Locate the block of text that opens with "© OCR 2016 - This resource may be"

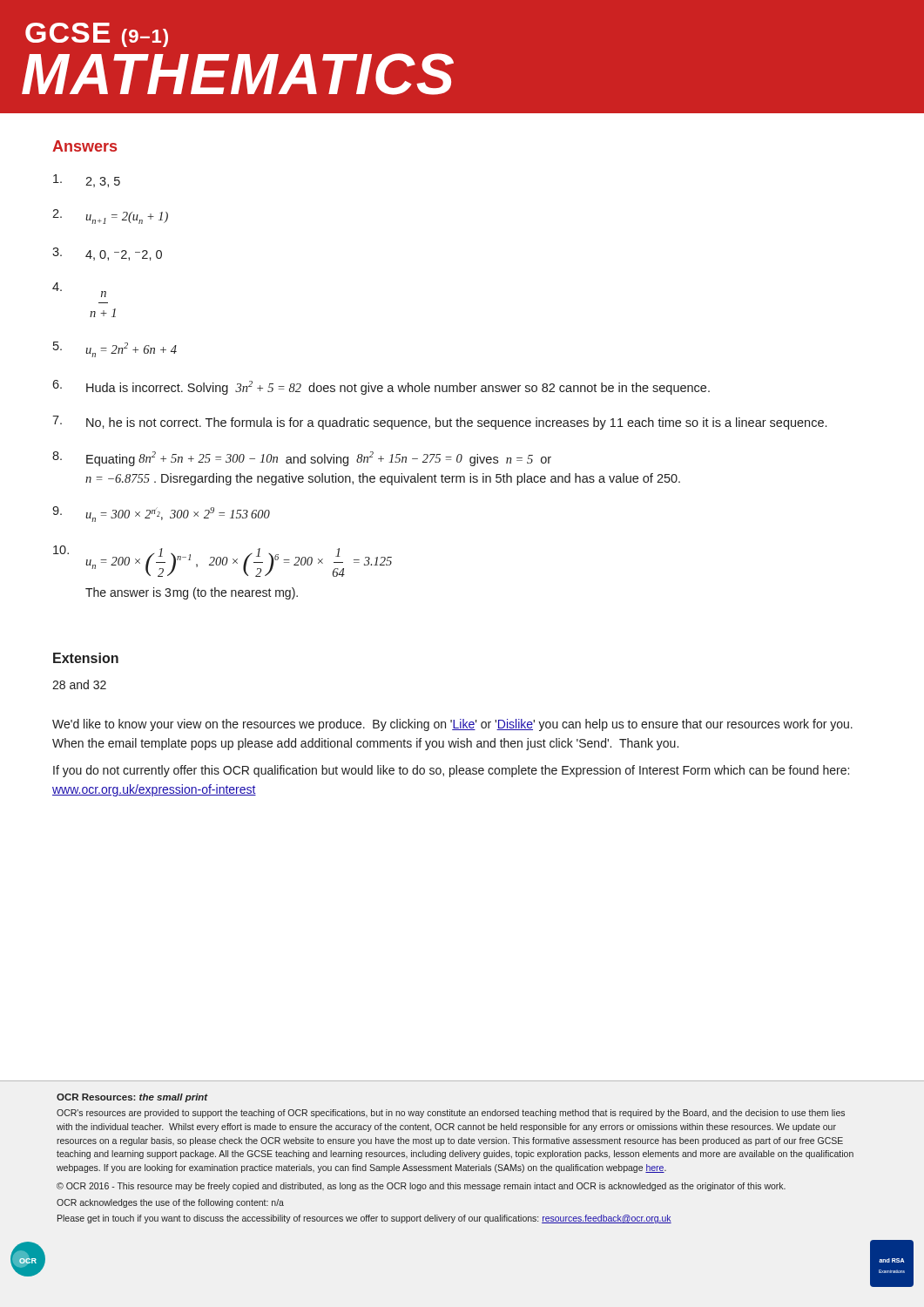pos(421,1186)
